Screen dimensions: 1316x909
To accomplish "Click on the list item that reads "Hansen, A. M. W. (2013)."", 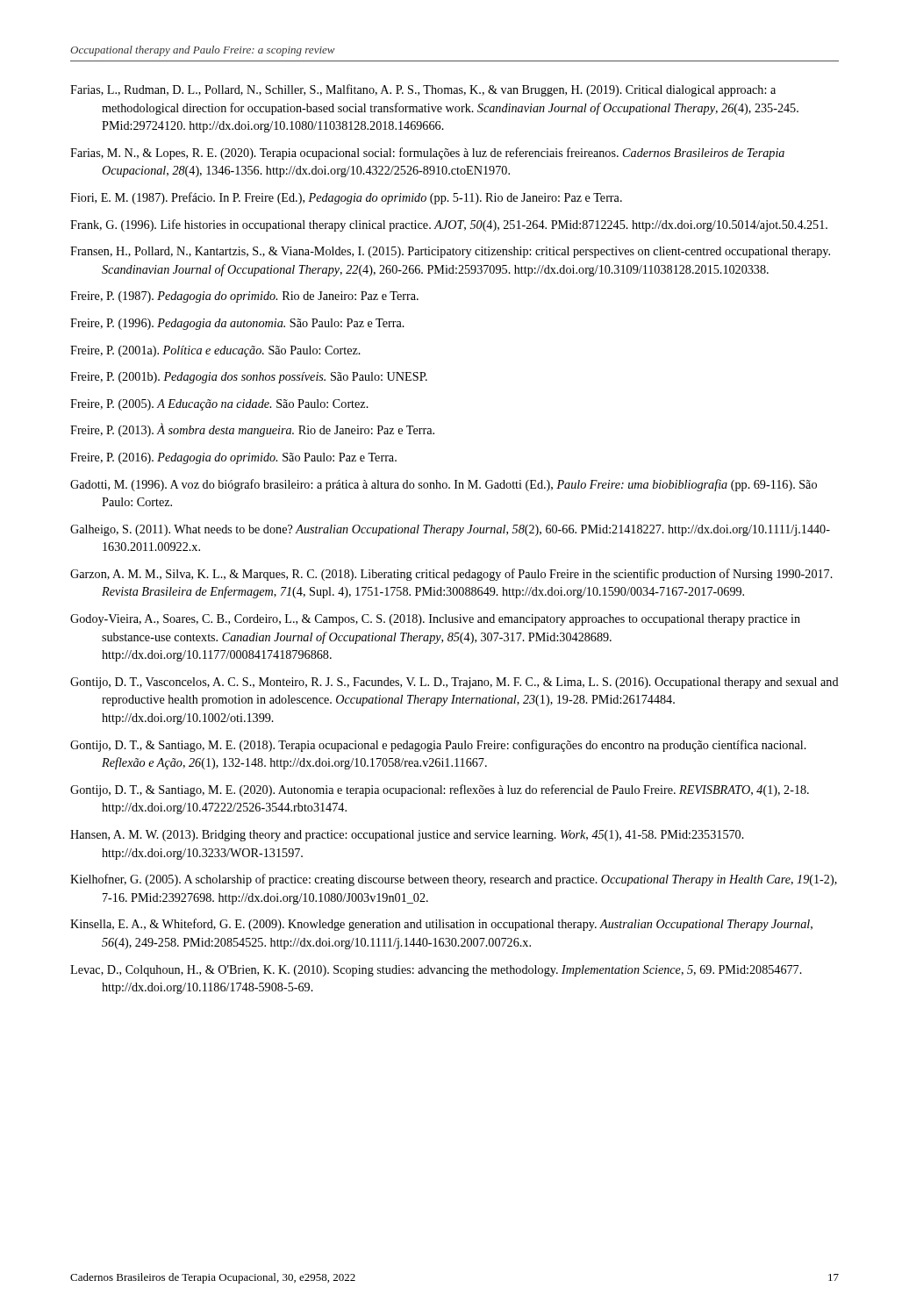I will point(407,843).
